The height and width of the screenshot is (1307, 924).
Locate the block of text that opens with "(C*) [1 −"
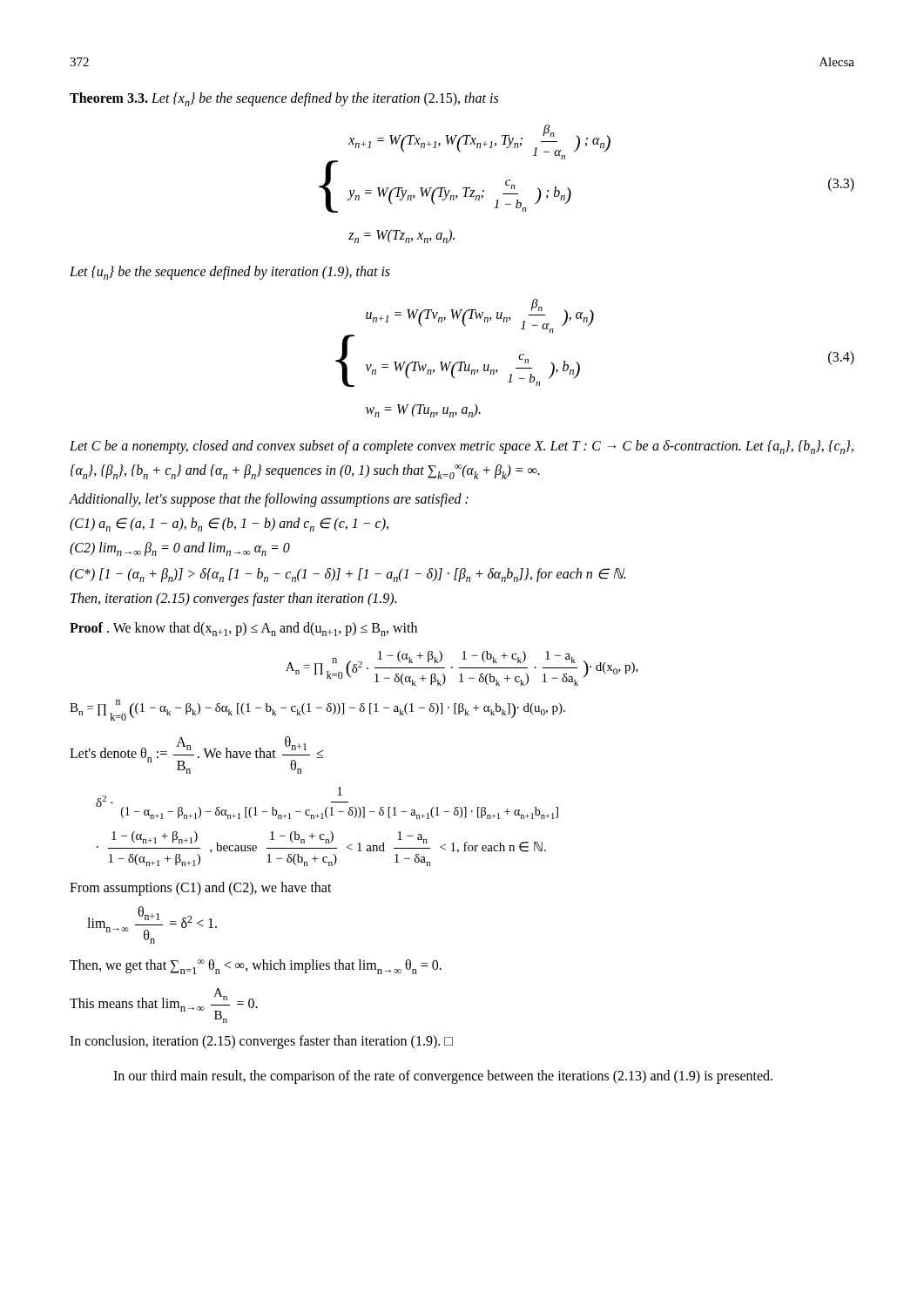tap(348, 575)
